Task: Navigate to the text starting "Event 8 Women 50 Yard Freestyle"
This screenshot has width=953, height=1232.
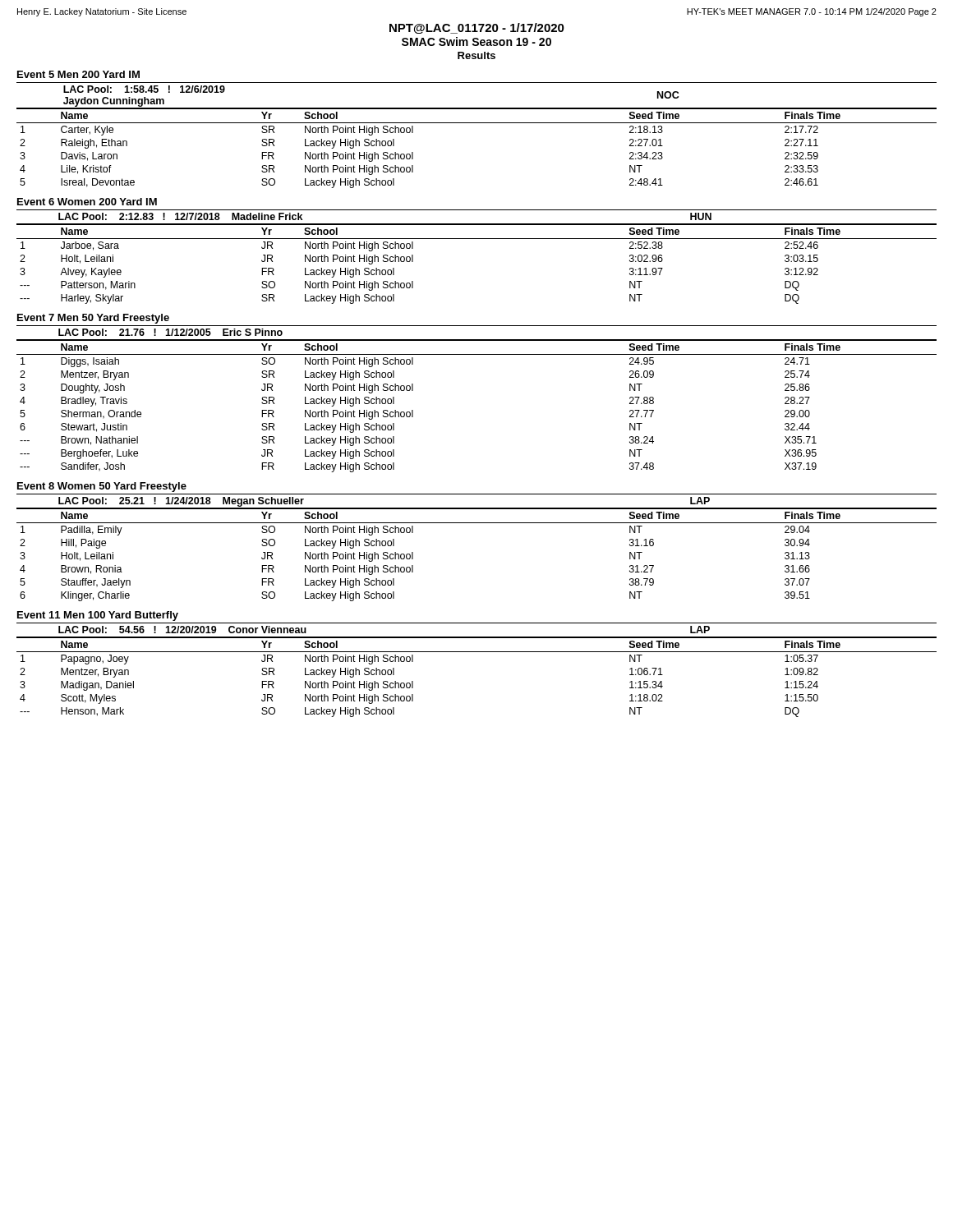Action: 101,486
